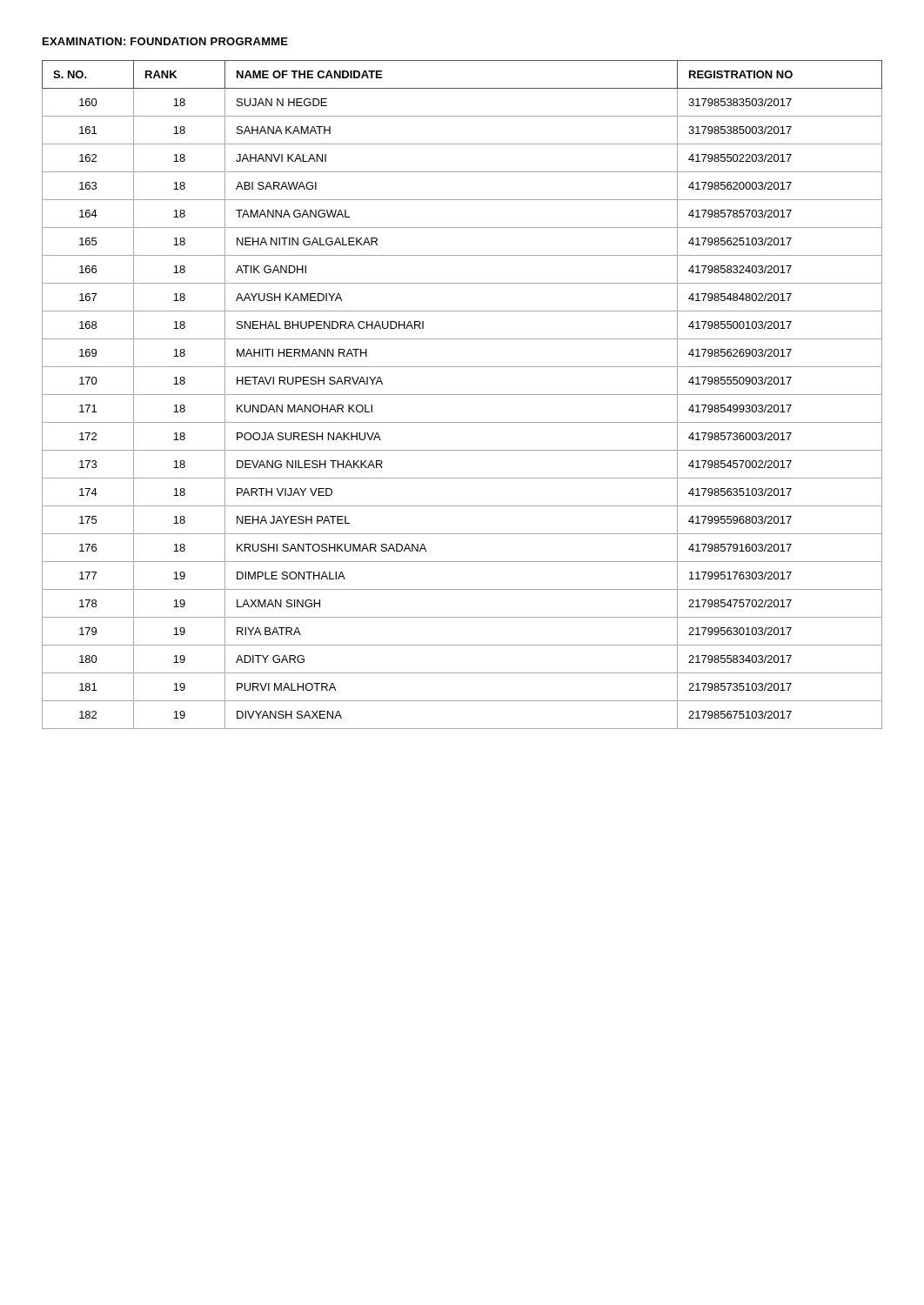Navigate to the block starting "EXAMINATION: FOUNDATION PROGRAMME"

pos(165,41)
